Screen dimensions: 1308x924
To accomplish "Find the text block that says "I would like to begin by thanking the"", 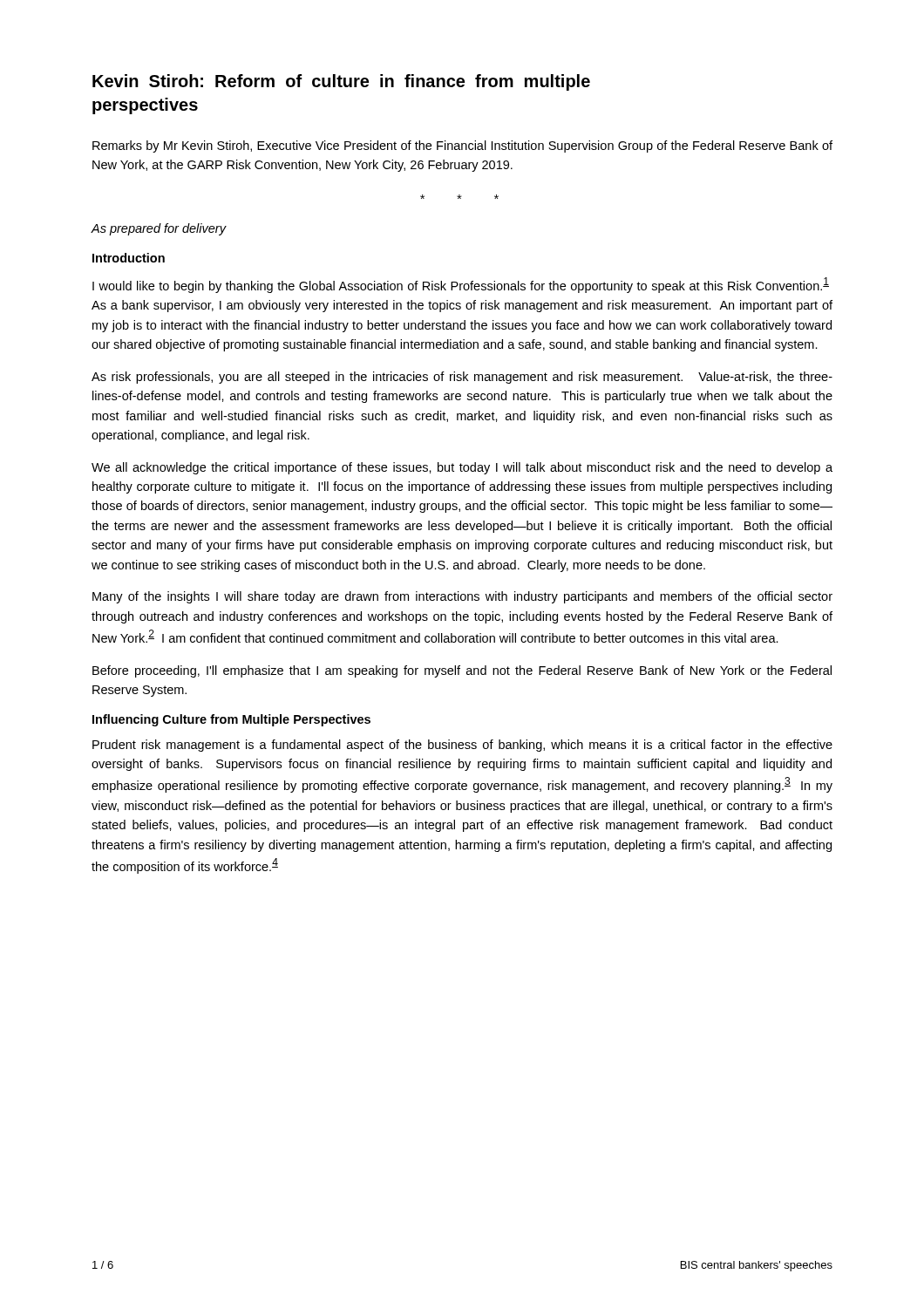I will pos(462,314).
